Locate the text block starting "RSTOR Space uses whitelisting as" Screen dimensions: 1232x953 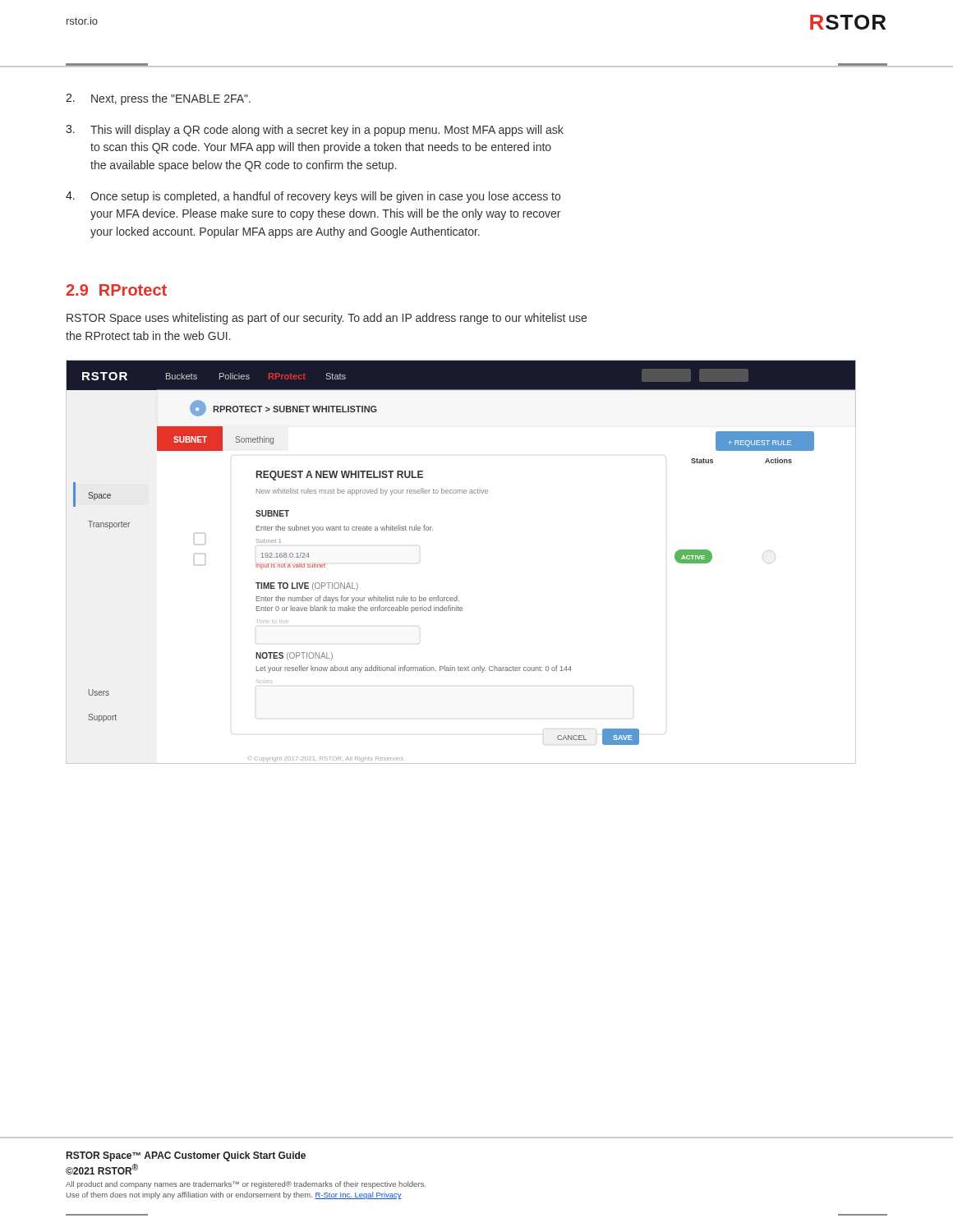click(326, 327)
